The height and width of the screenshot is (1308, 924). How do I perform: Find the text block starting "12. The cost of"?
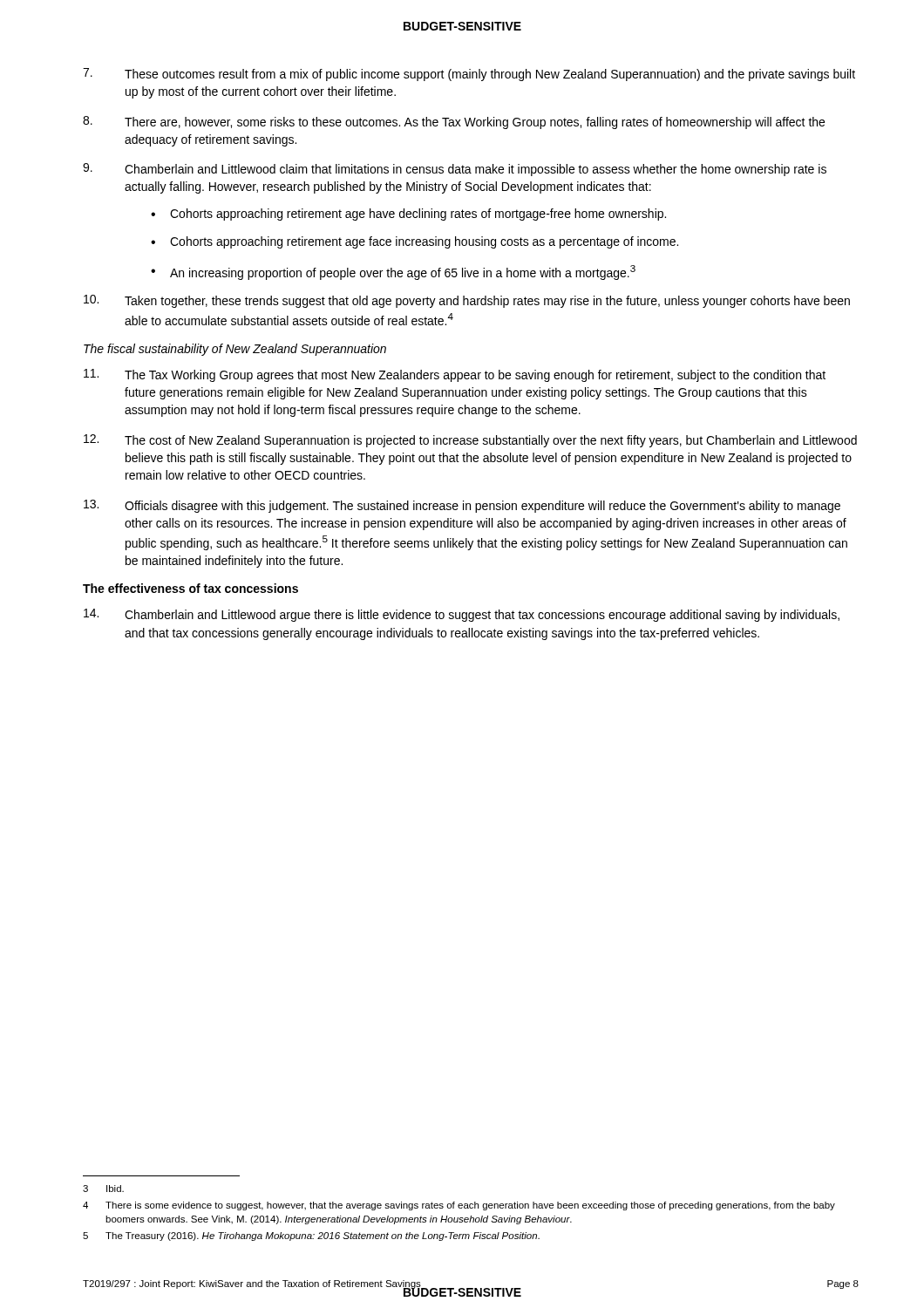(x=471, y=458)
